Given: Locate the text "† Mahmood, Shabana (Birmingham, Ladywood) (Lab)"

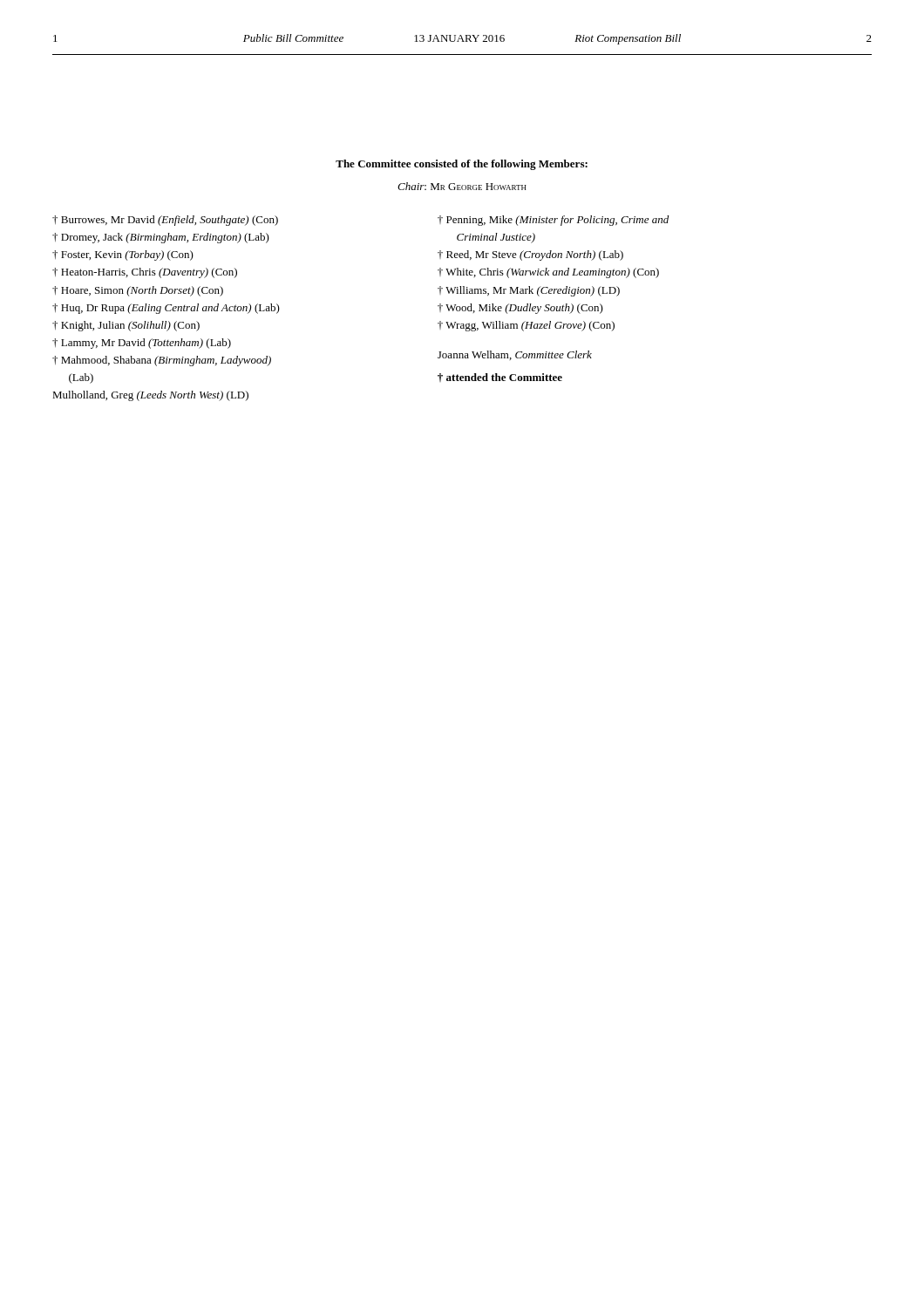Looking at the screenshot, I should (x=162, y=369).
